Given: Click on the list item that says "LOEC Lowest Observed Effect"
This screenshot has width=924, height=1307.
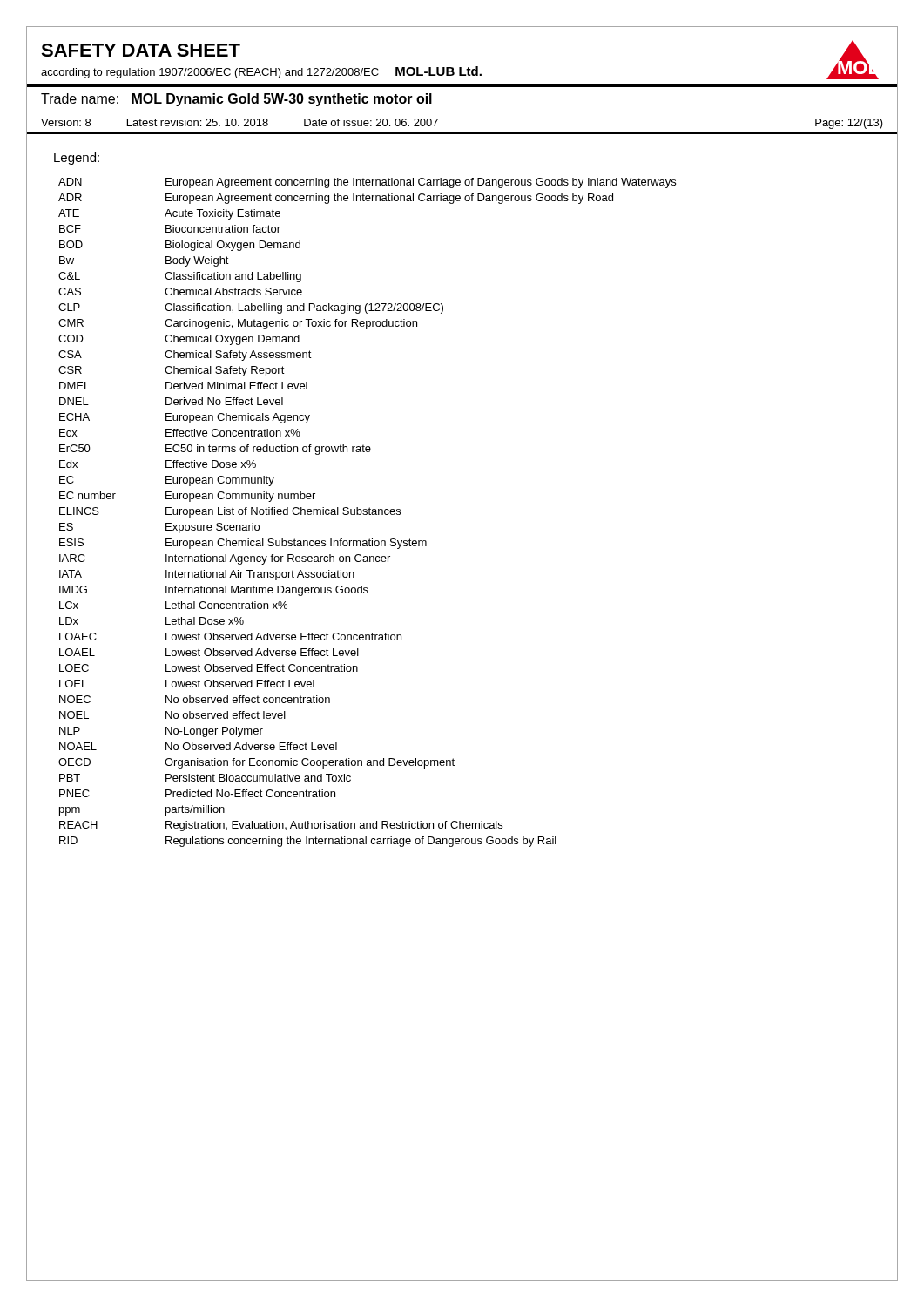Looking at the screenshot, I should [x=209, y=668].
